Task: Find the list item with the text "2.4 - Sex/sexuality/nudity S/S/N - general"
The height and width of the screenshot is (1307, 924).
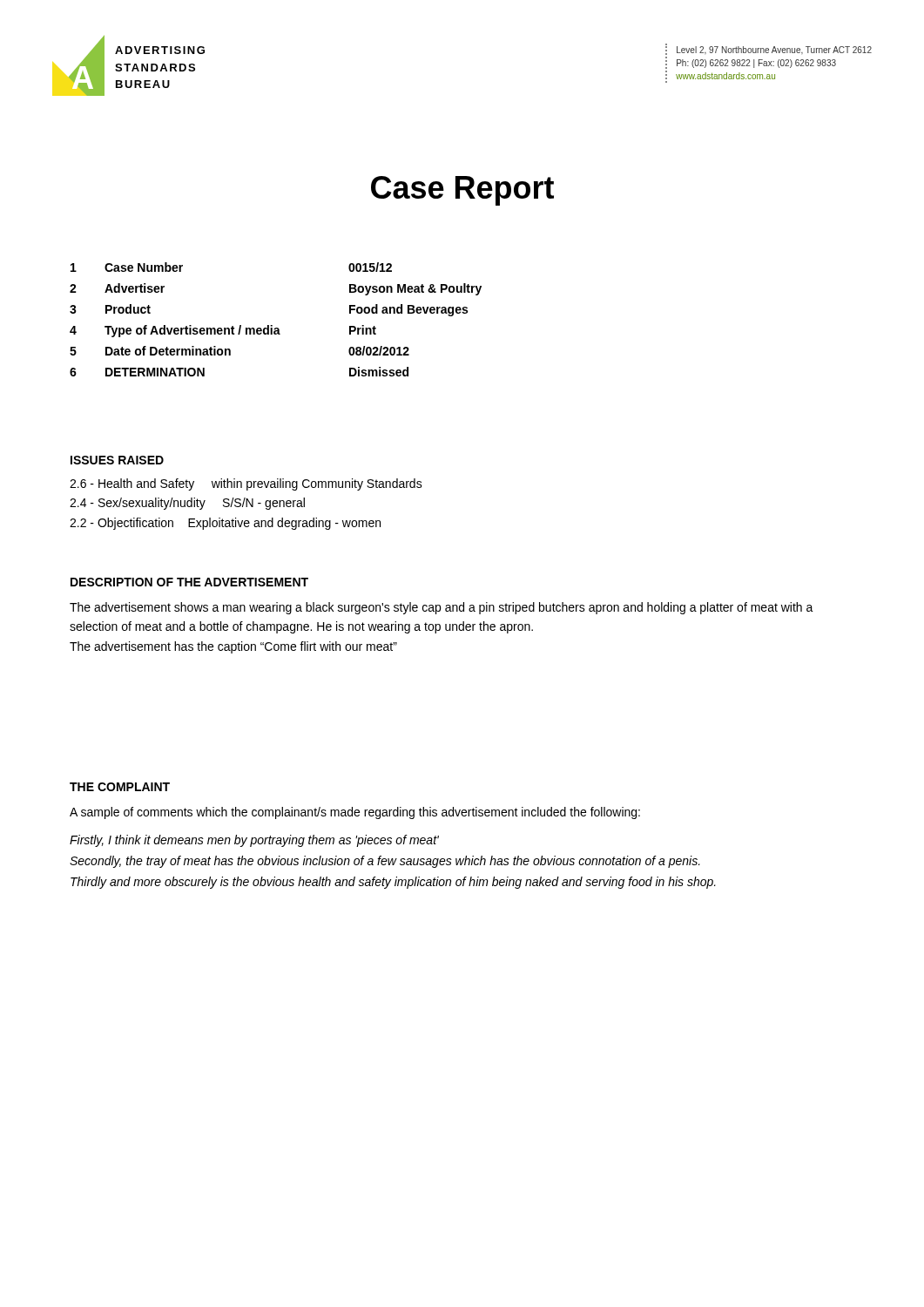Action: 188,503
